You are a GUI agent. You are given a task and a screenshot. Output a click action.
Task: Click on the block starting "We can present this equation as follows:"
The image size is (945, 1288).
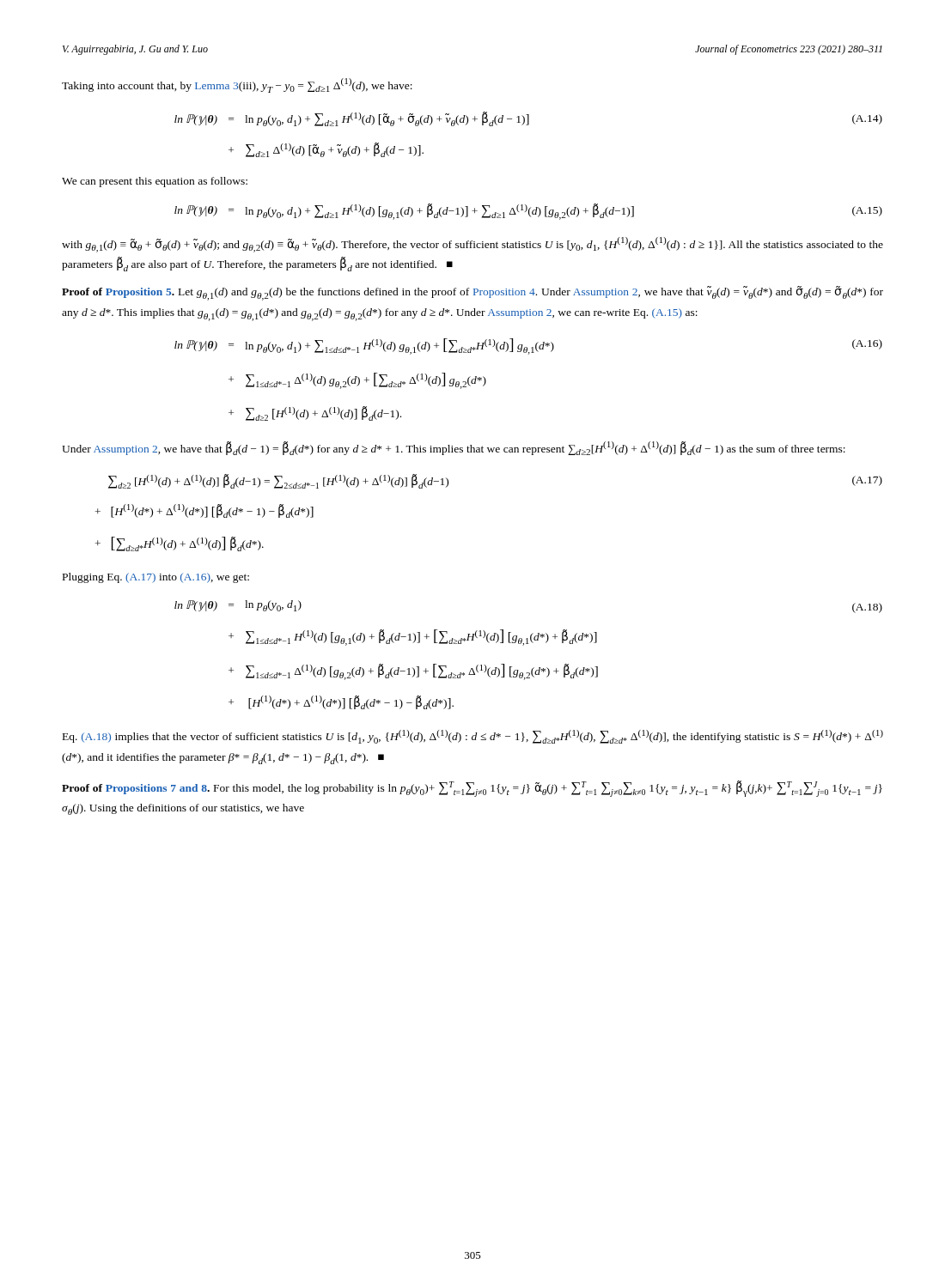(x=155, y=181)
